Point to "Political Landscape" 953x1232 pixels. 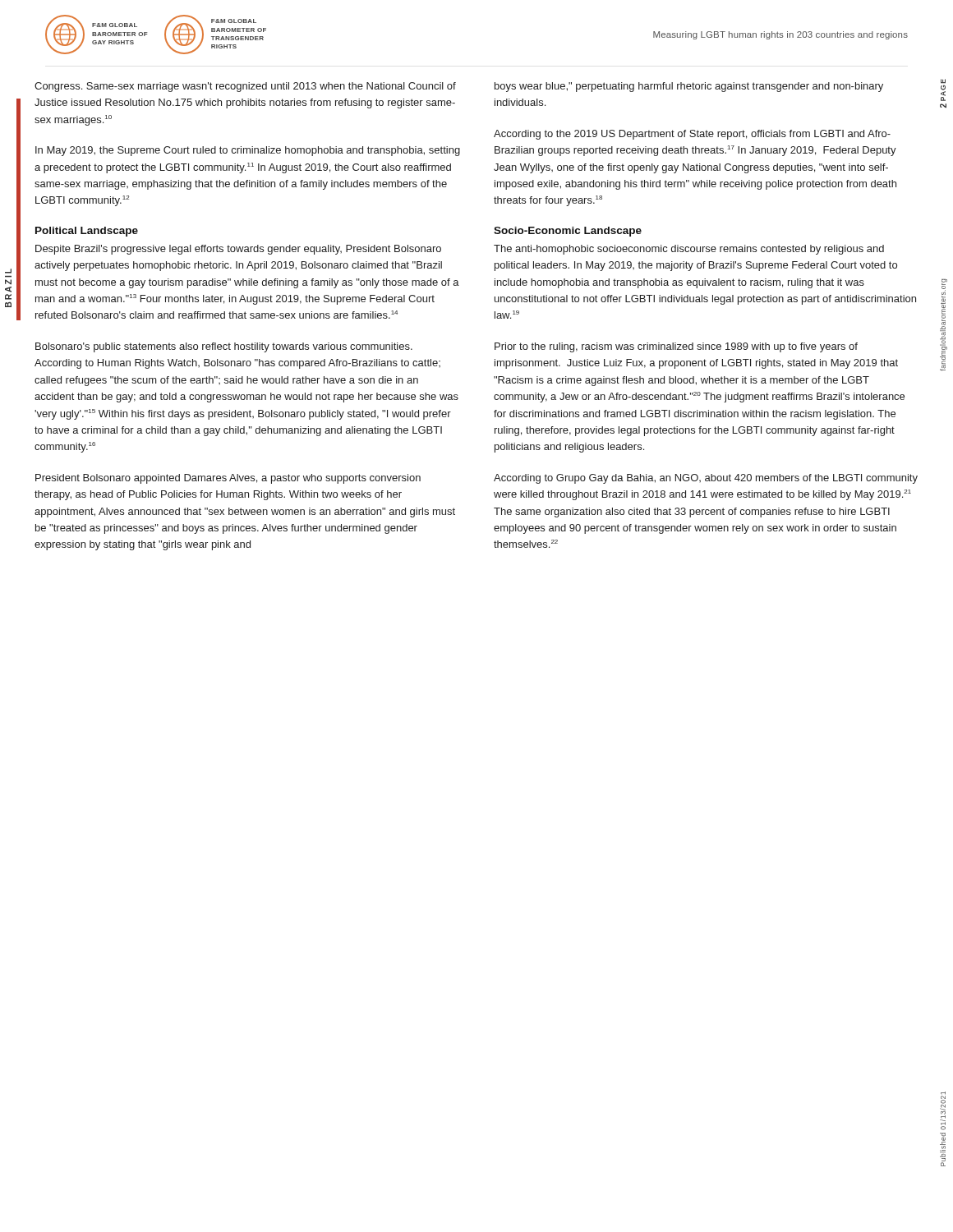[x=86, y=230]
